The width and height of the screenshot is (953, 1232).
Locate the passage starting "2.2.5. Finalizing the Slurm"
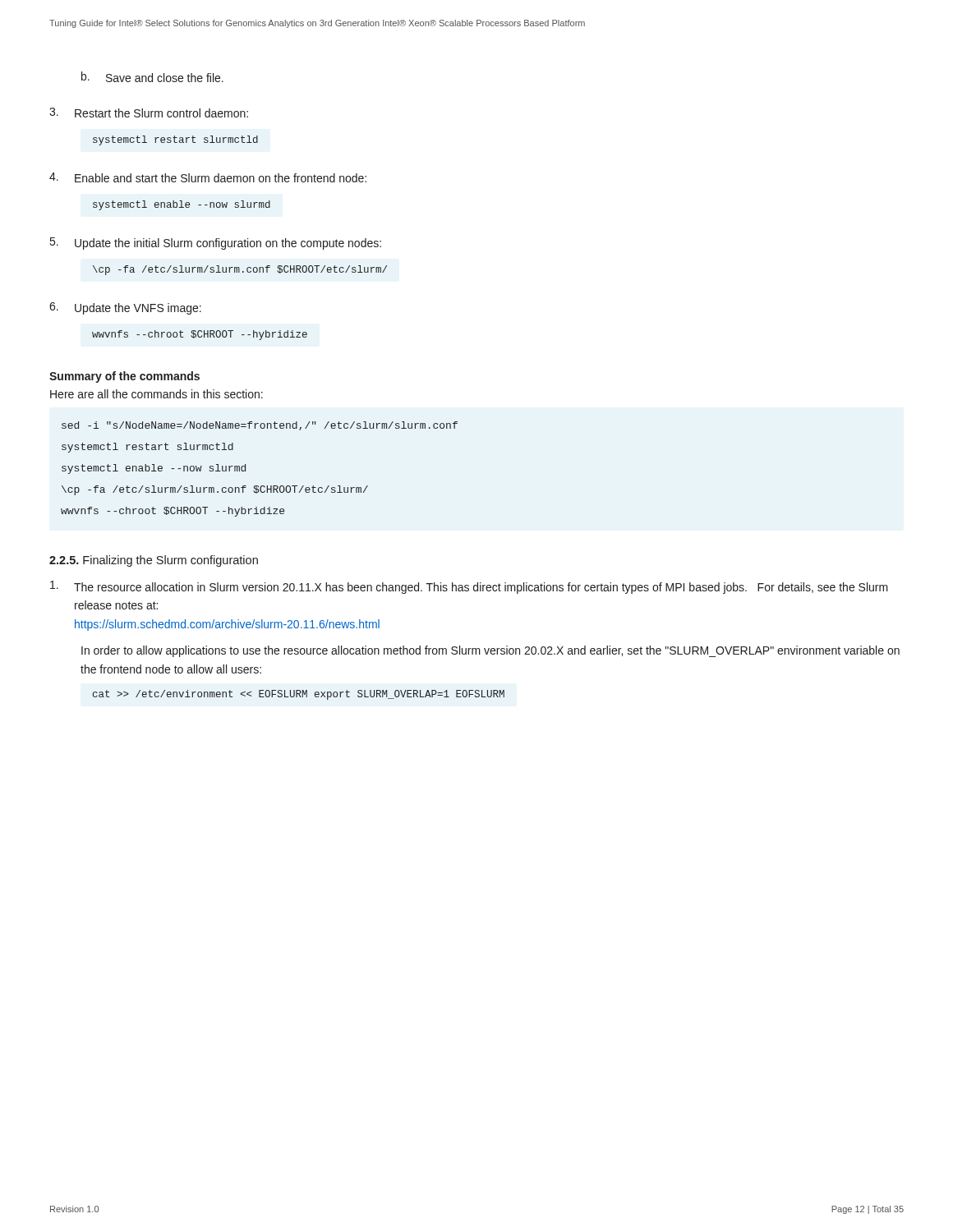(154, 560)
